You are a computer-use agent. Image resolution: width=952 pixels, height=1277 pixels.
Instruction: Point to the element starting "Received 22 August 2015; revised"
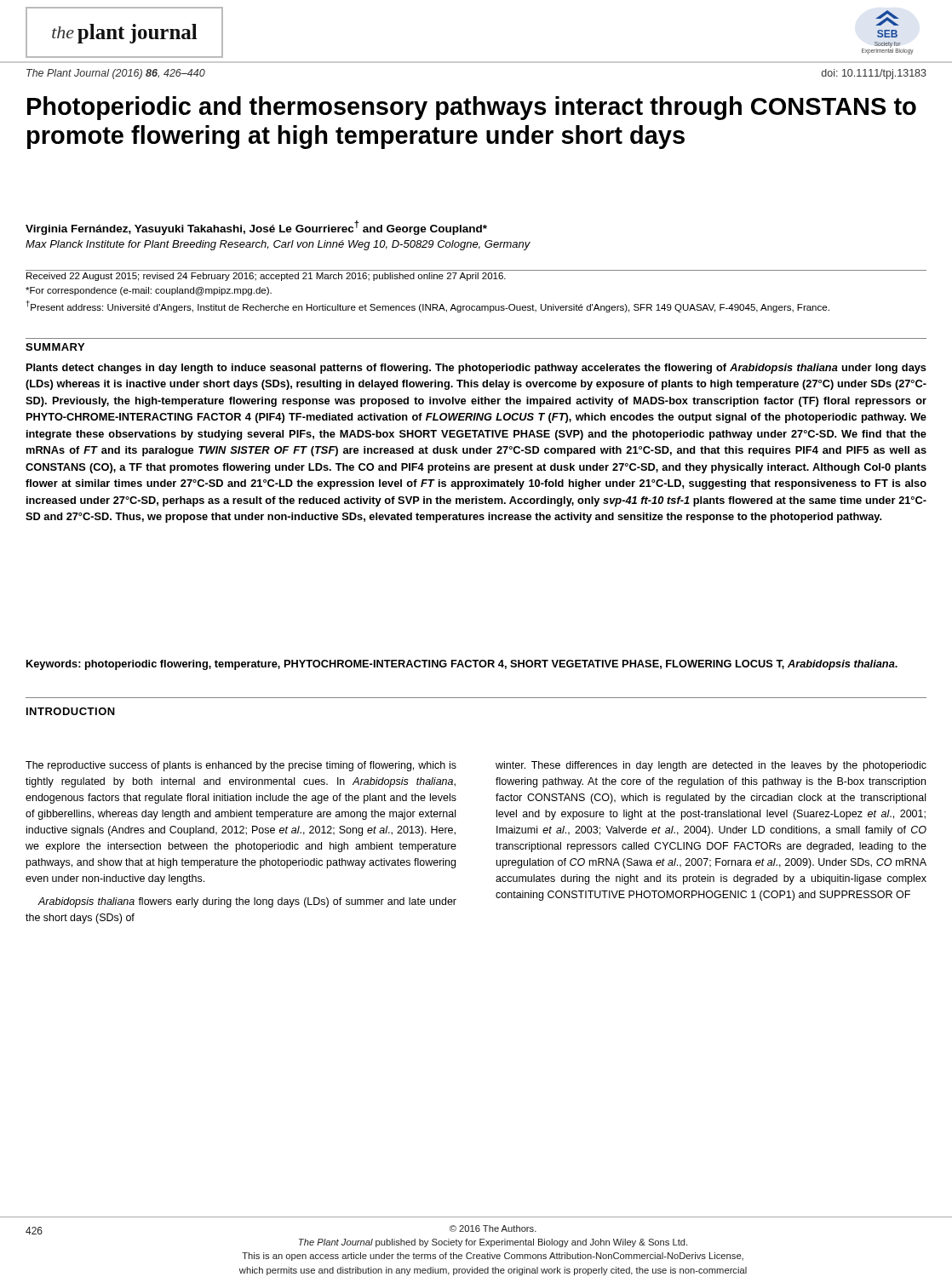pyautogui.click(x=266, y=277)
